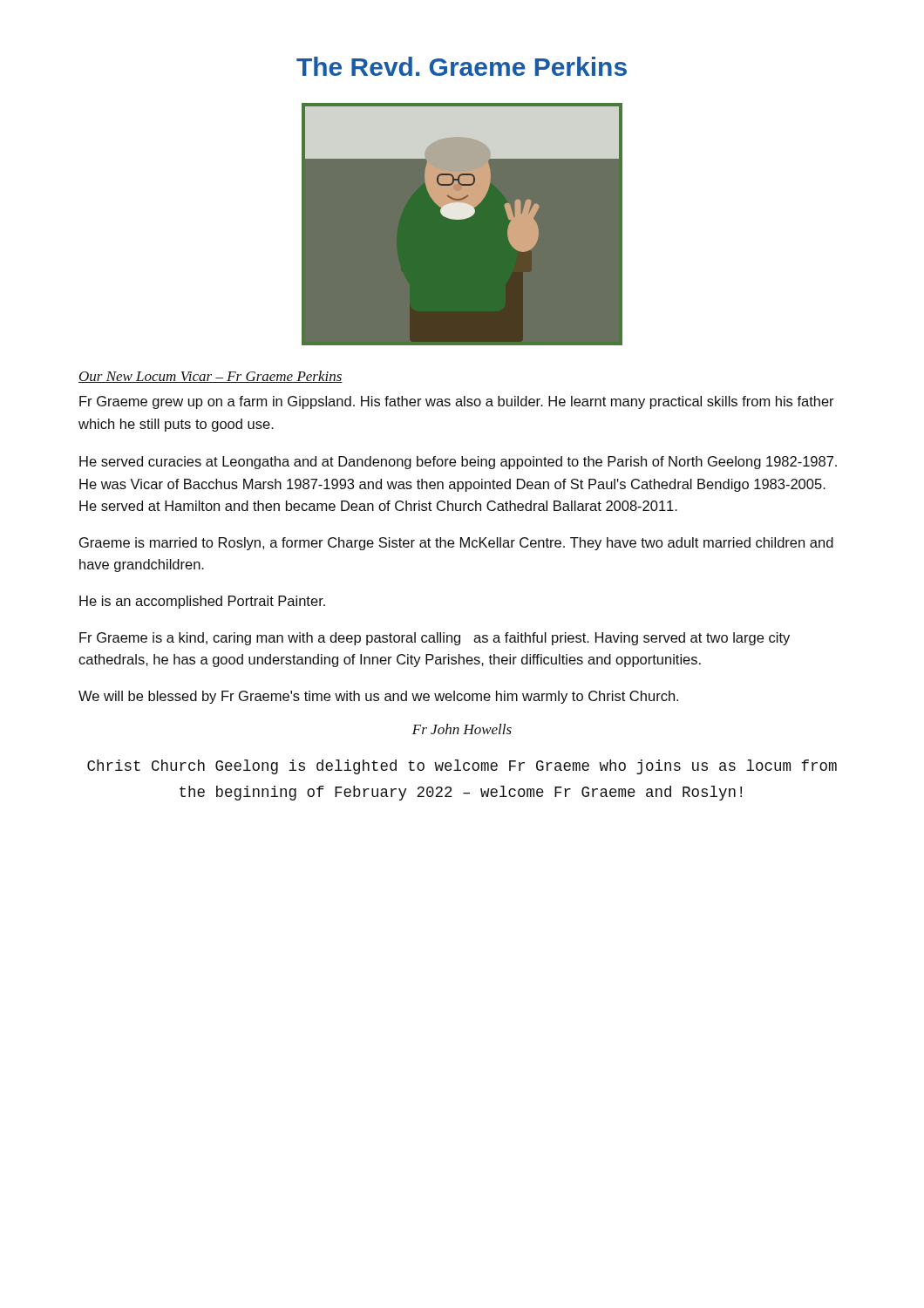This screenshot has width=924, height=1308.
Task: Navigate to the block starting "Fr John Howells"
Action: click(x=462, y=730)
